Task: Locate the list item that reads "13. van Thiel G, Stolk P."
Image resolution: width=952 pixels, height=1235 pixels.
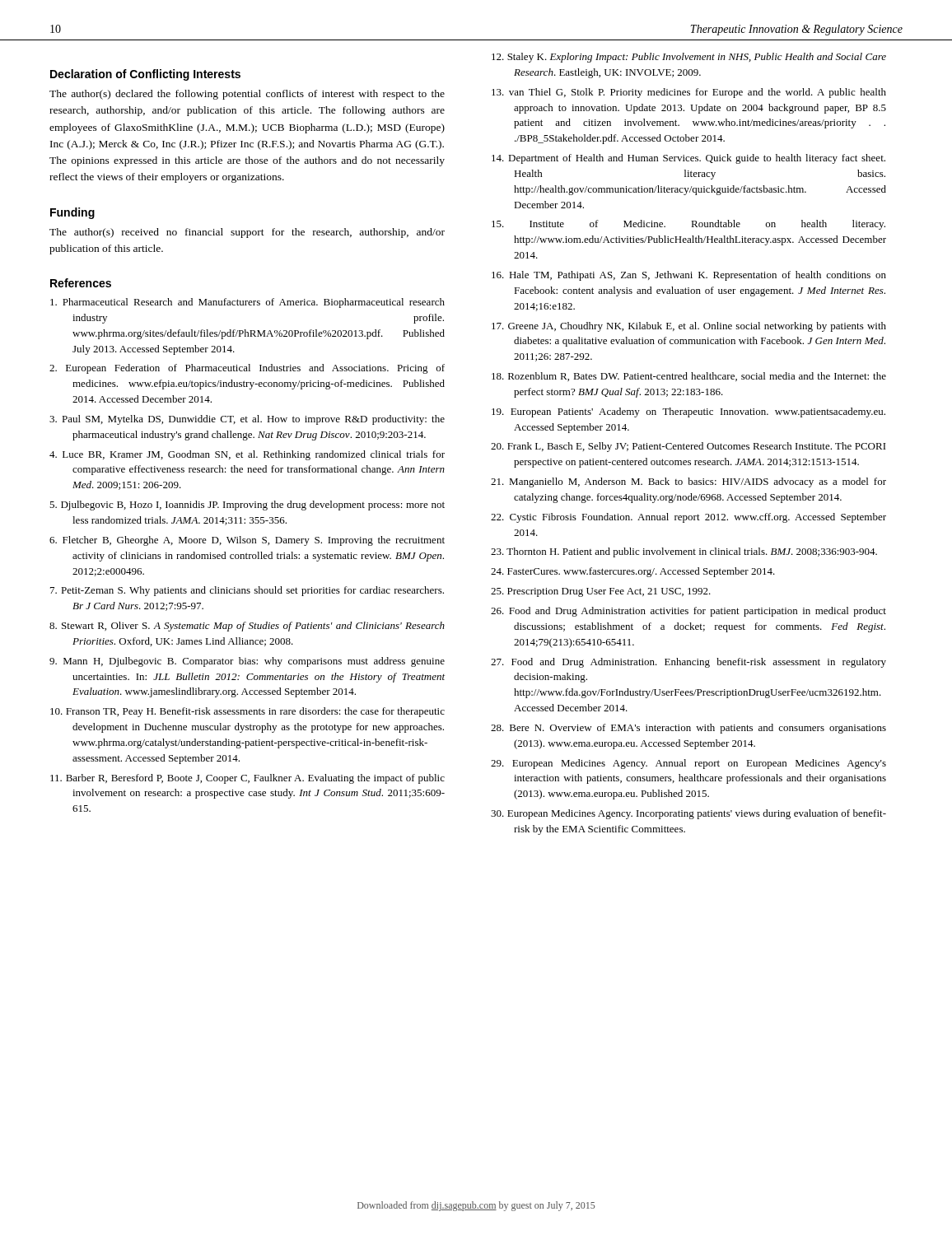Action: coord(688,115)
